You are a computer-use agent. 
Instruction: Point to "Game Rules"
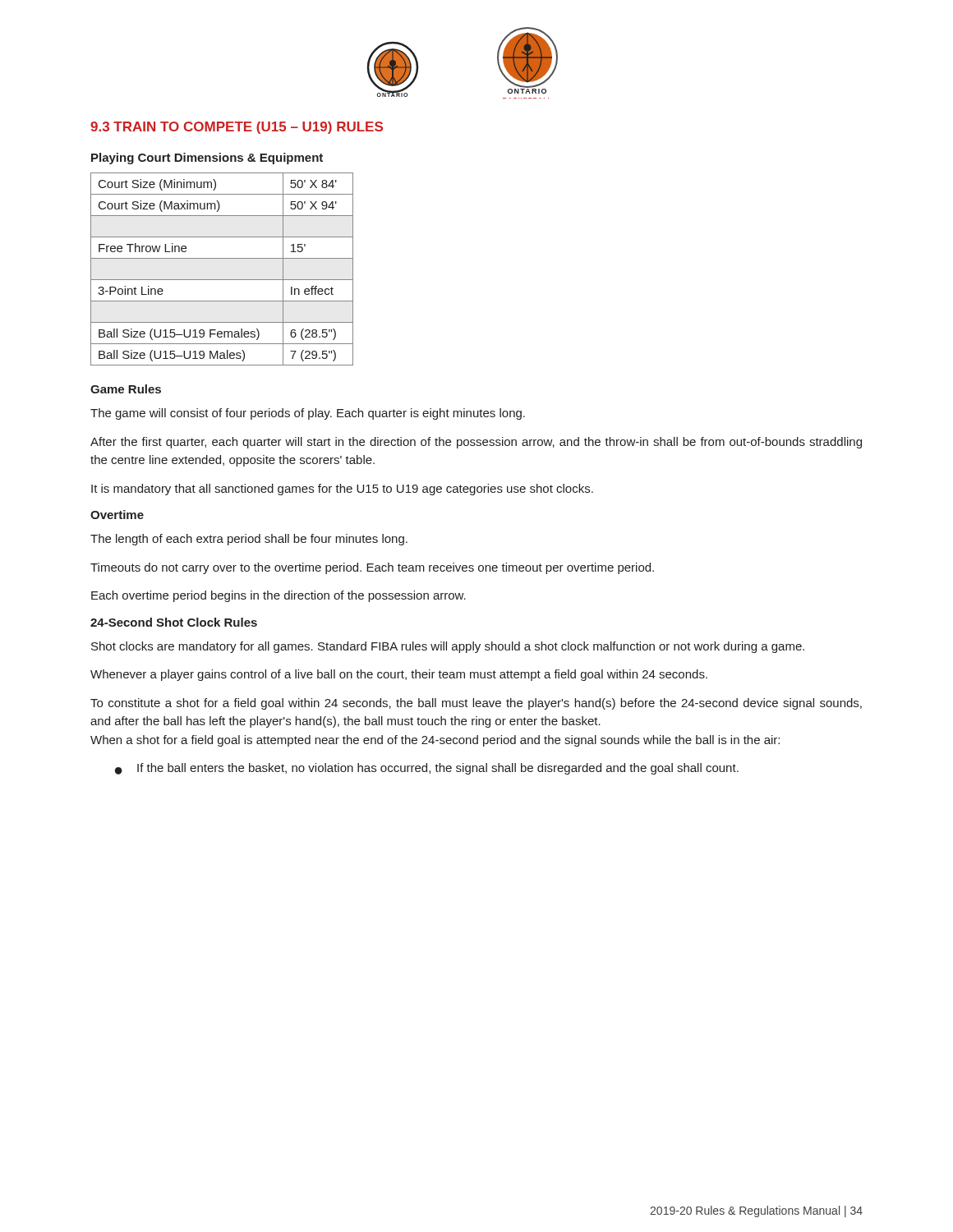(x=126, y=389)
